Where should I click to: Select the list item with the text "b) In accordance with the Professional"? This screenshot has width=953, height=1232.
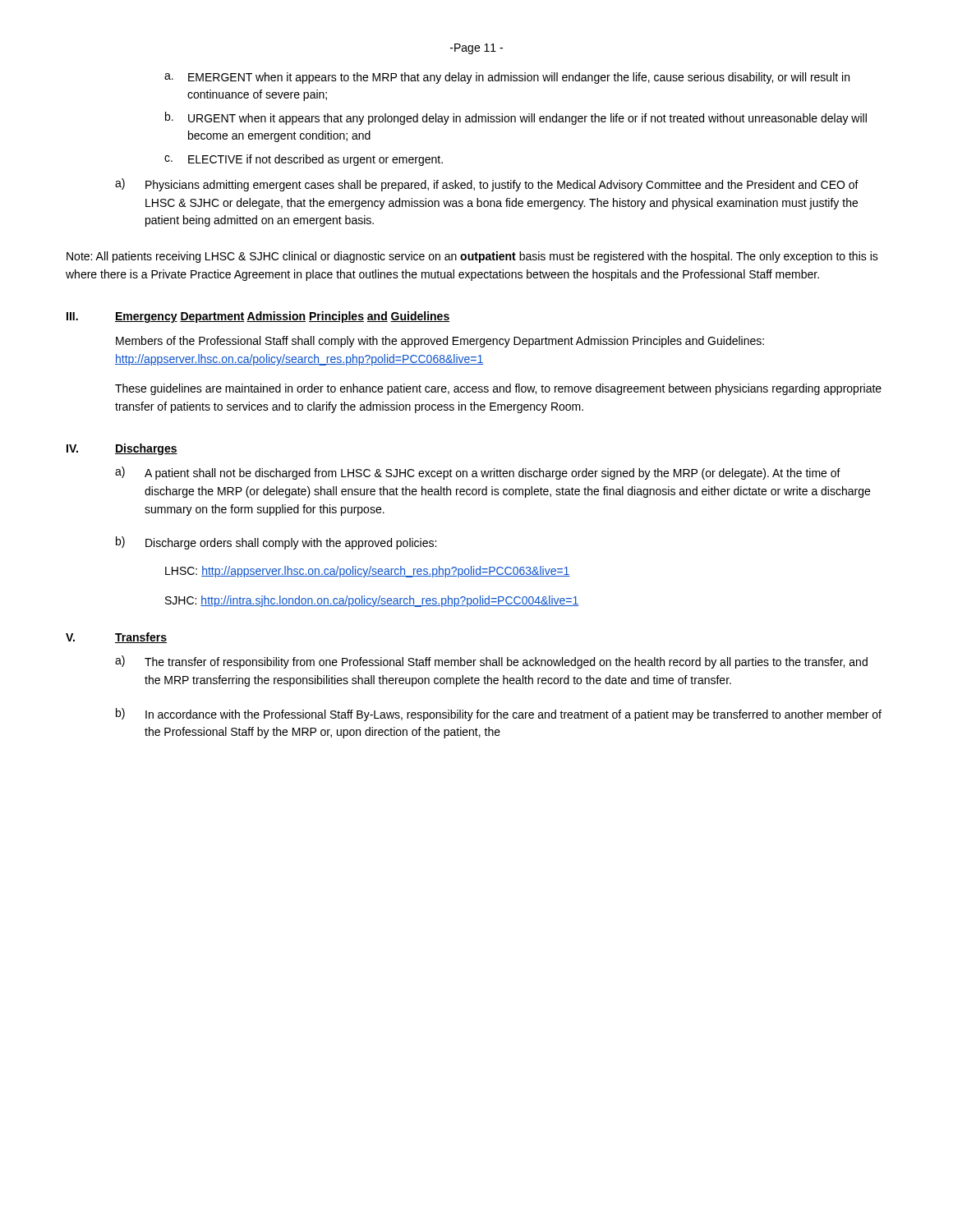501,724
